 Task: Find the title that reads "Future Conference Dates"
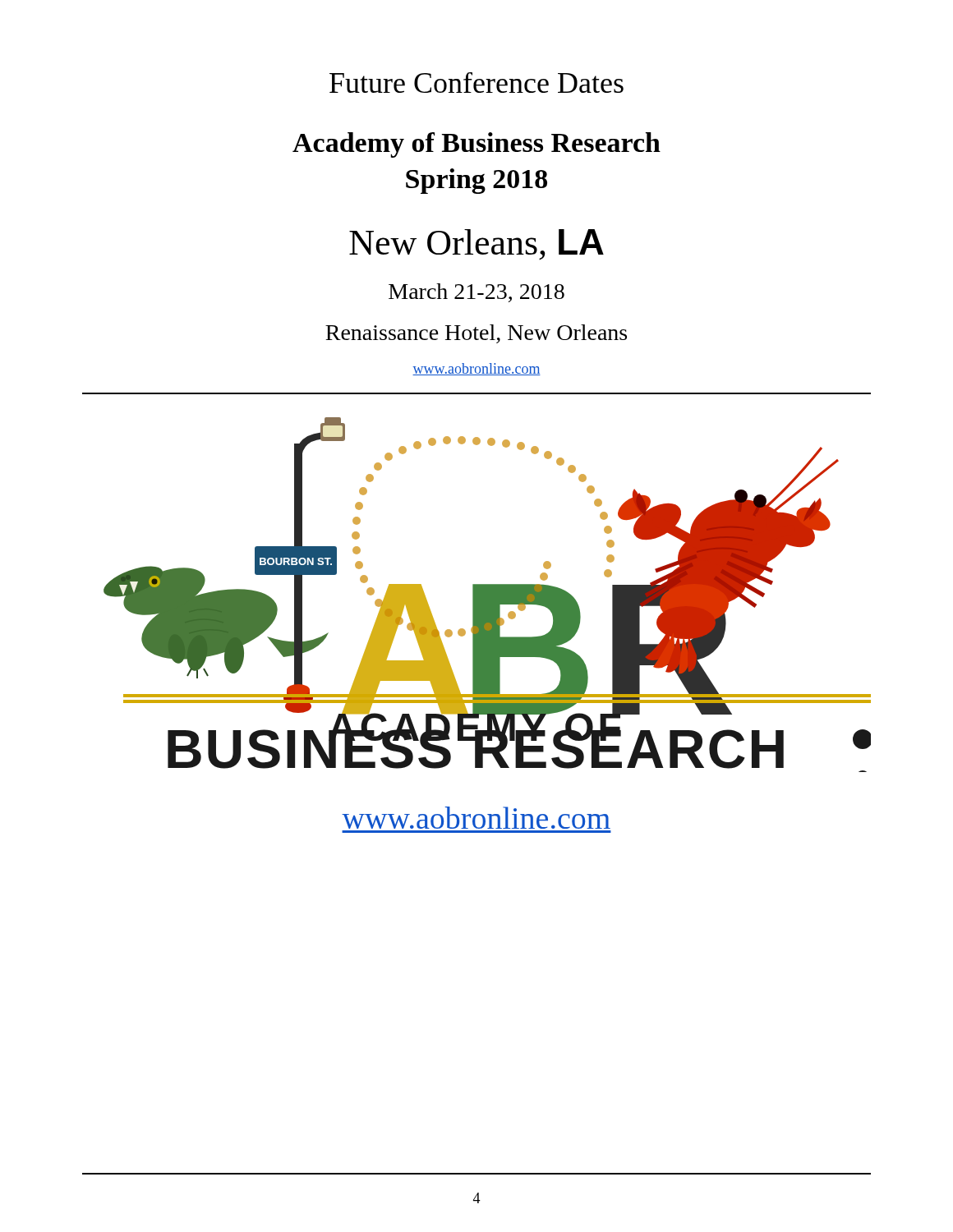click(x=476, y=83)
